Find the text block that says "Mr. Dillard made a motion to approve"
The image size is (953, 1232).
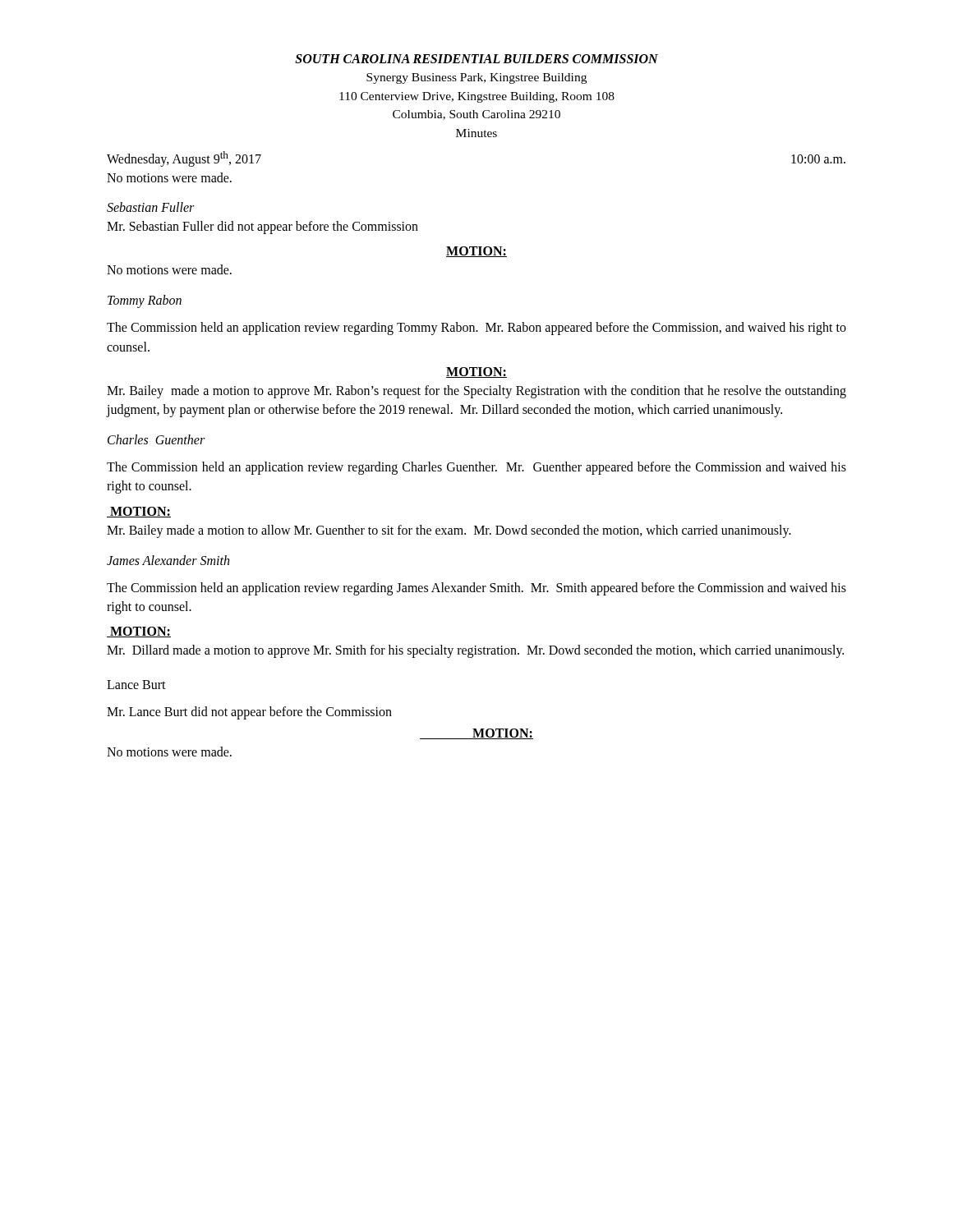[x=476, y=650]
